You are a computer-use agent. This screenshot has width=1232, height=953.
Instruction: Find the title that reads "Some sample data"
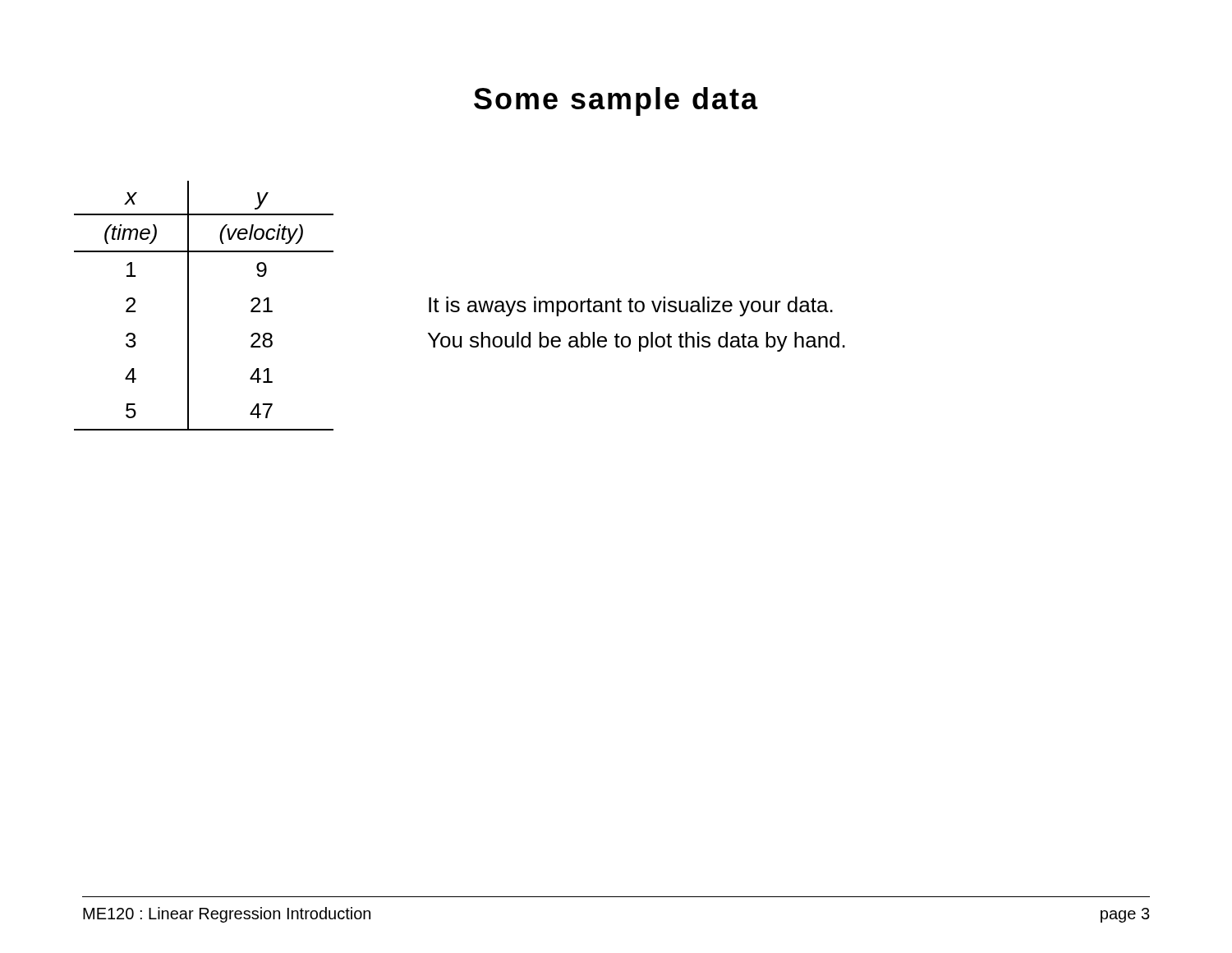(x=616, y=99)
